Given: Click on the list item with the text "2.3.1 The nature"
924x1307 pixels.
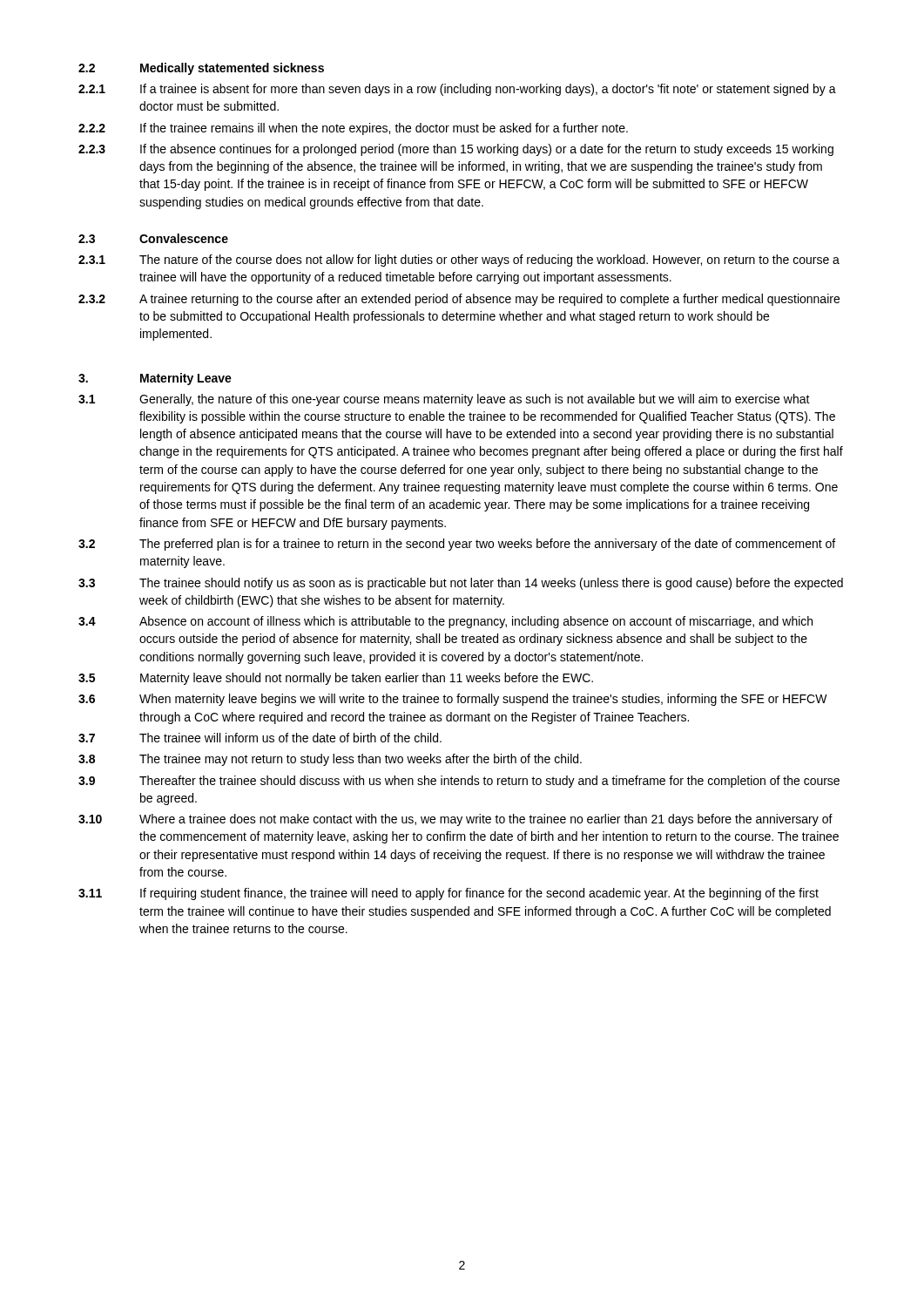Looking at the screenshot, I should coord(462,269).
